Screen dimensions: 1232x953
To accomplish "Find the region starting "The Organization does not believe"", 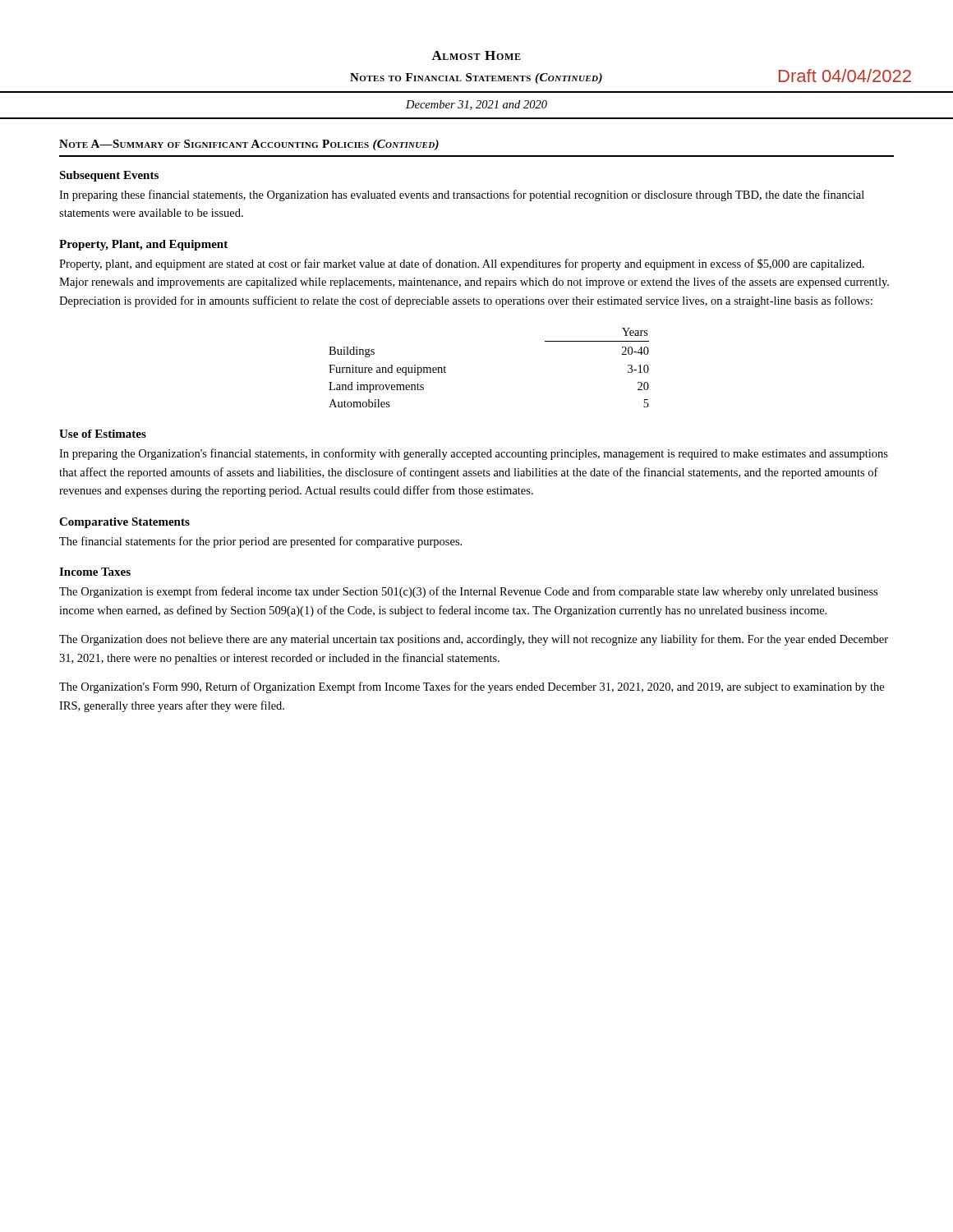I will [x=474, y=648].
